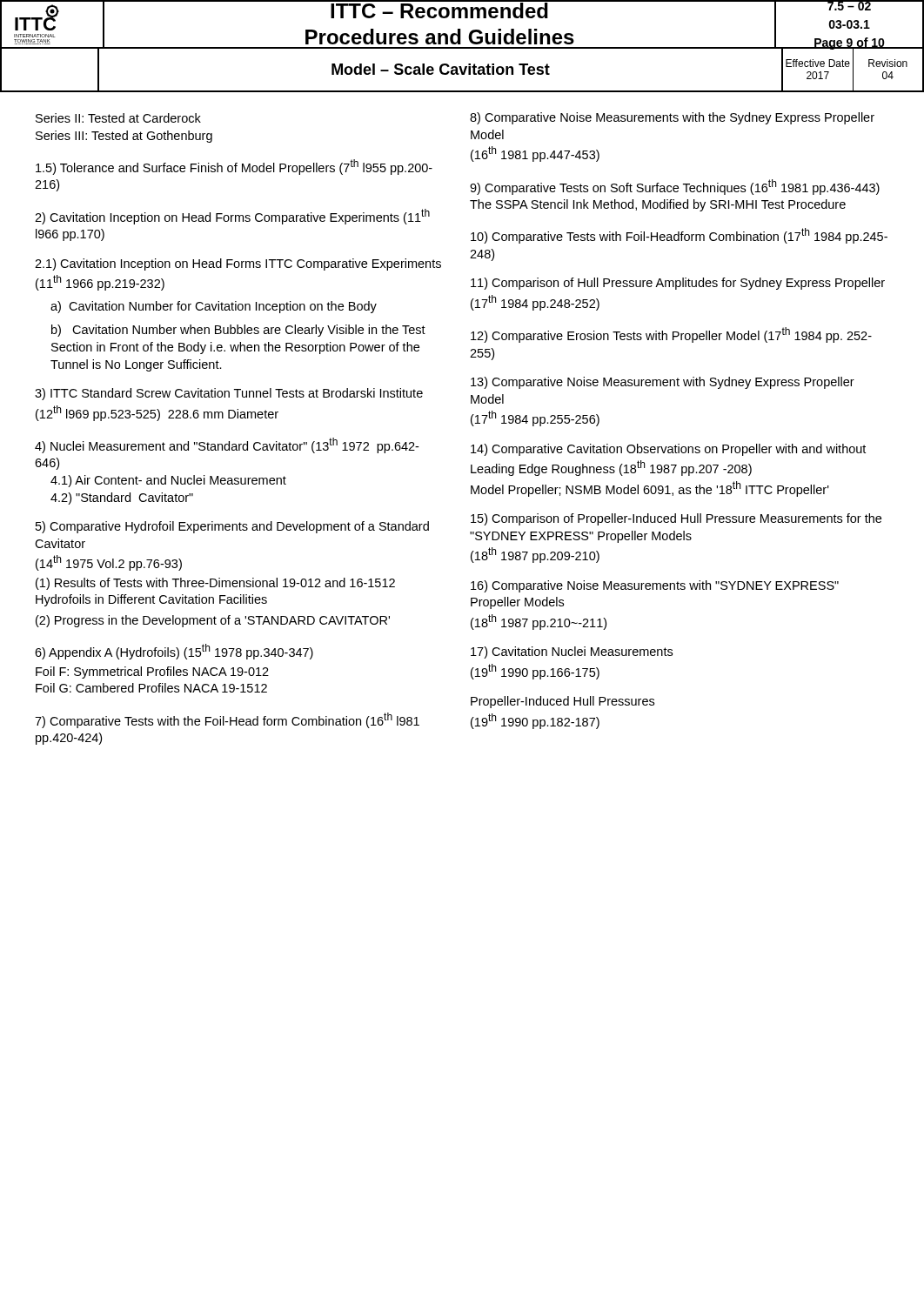The height and width of the screenshot is (1305, 924).
Task: Locate the block of text that opens with "10) Comparative Tests with Foil-Headform Combination (17th 1984"
Action: point(679,244)
